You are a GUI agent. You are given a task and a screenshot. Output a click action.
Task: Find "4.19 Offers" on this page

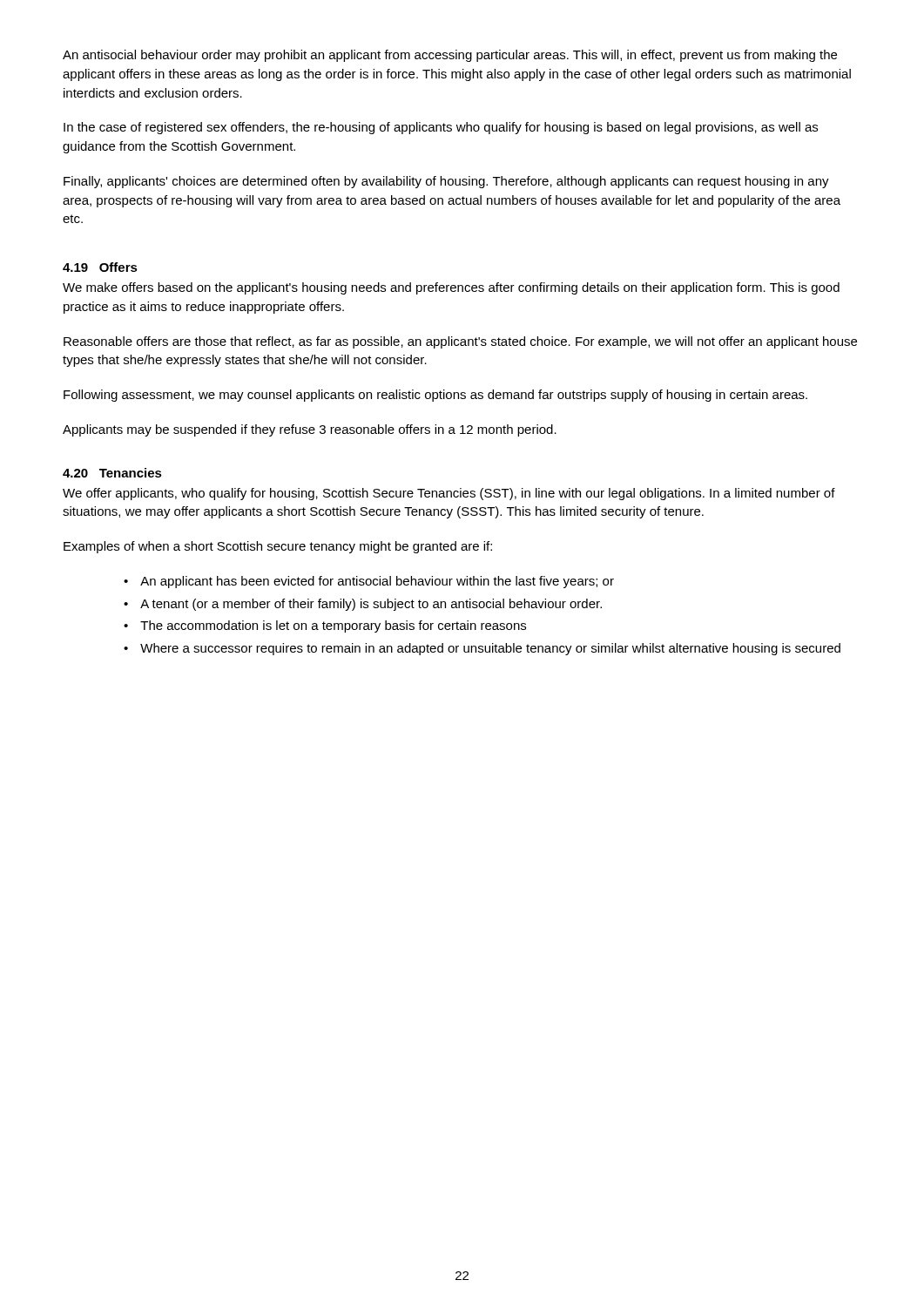(100, 267)
